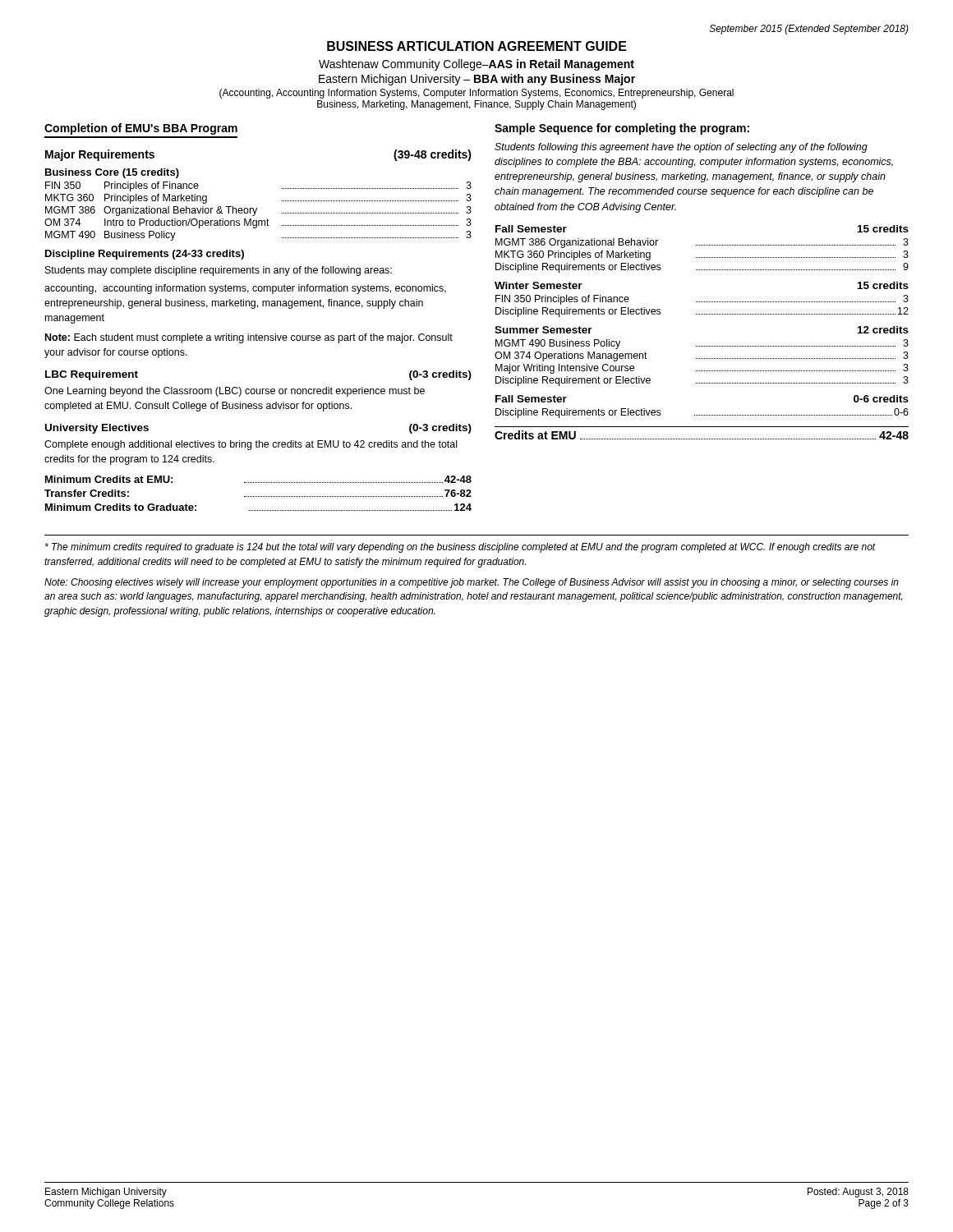Where is the section header that starts "LBC Requirement (0-3"?
This screenshot has height=1232, width=953.
pos(96,375)
